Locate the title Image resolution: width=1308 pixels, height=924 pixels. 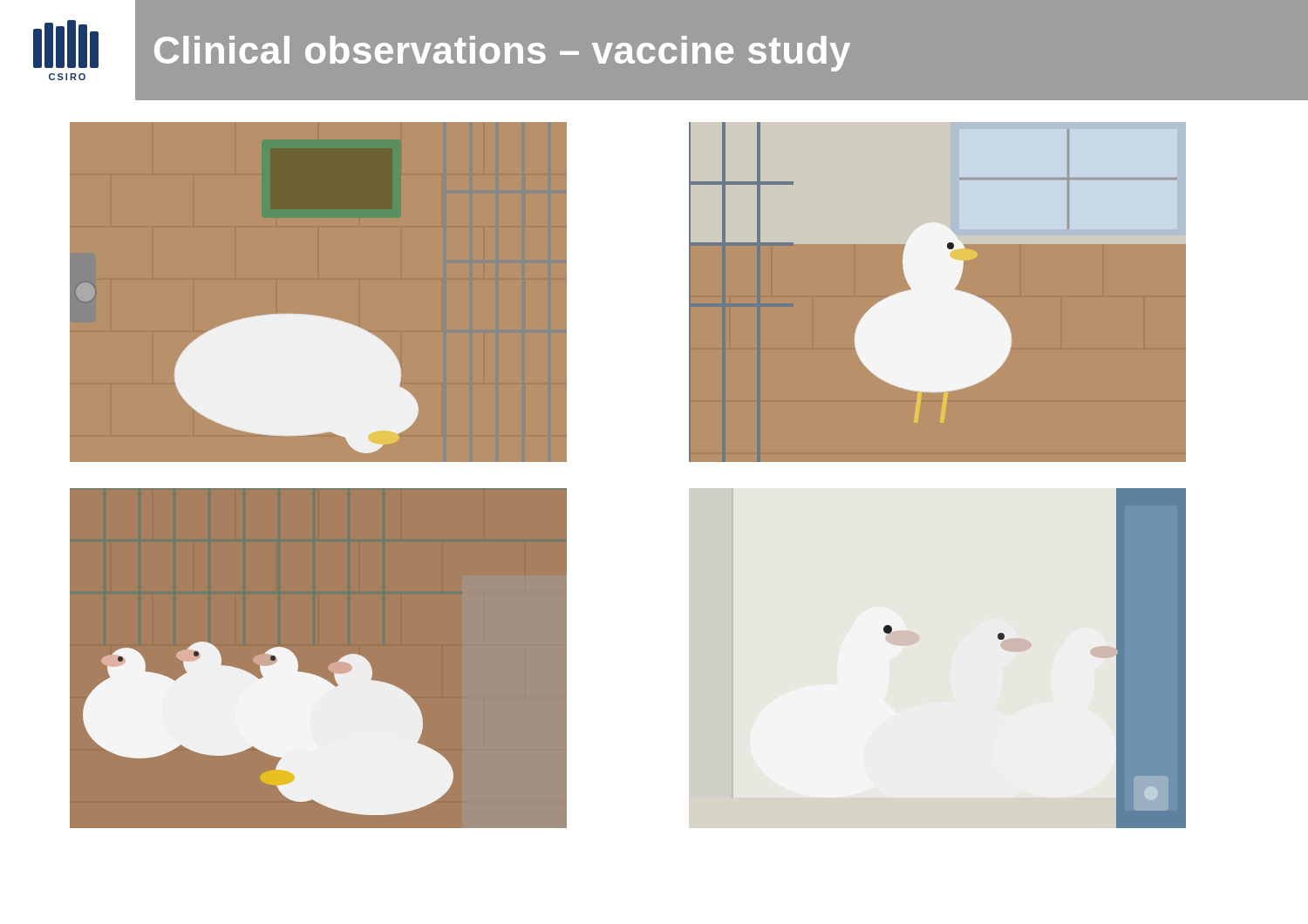[x=502, y=50]
